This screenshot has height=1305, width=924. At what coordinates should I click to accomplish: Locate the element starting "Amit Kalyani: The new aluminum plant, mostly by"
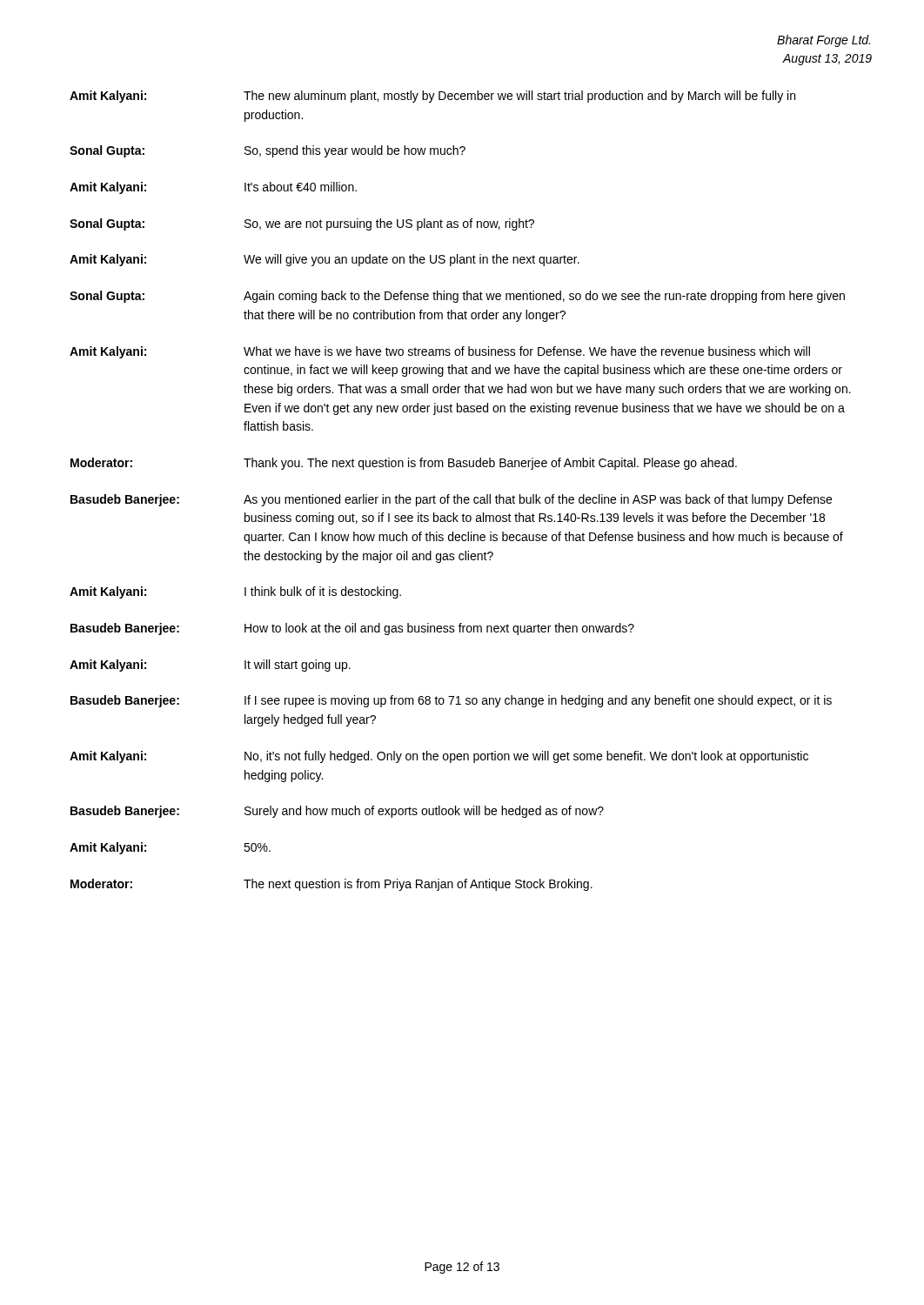[462, 106]
